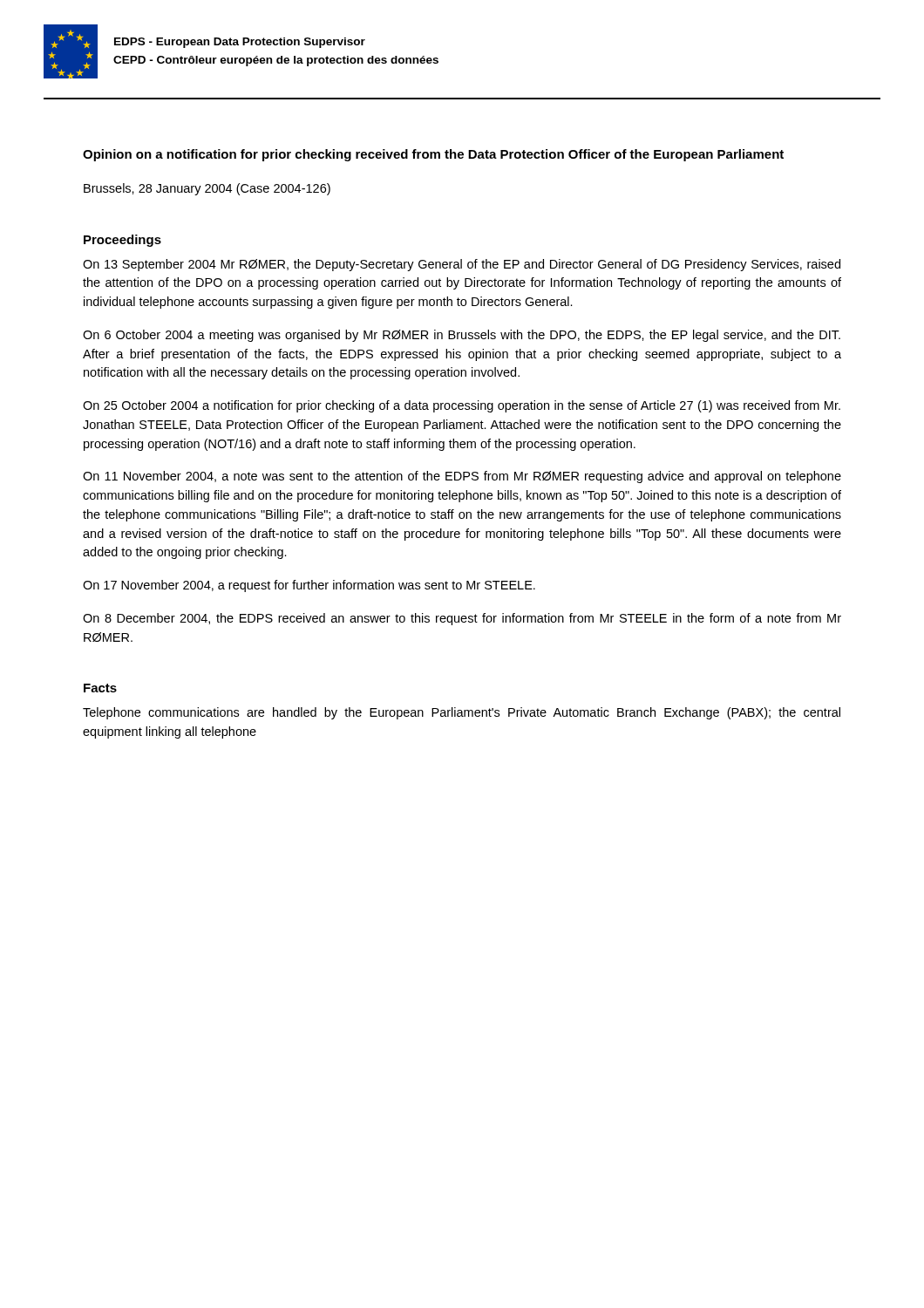Viewport: 924px width, 1308px height.
Task: Find the text block that reads "On 11 November 2004, a note was sent"
Action: (x=462, y=515)
